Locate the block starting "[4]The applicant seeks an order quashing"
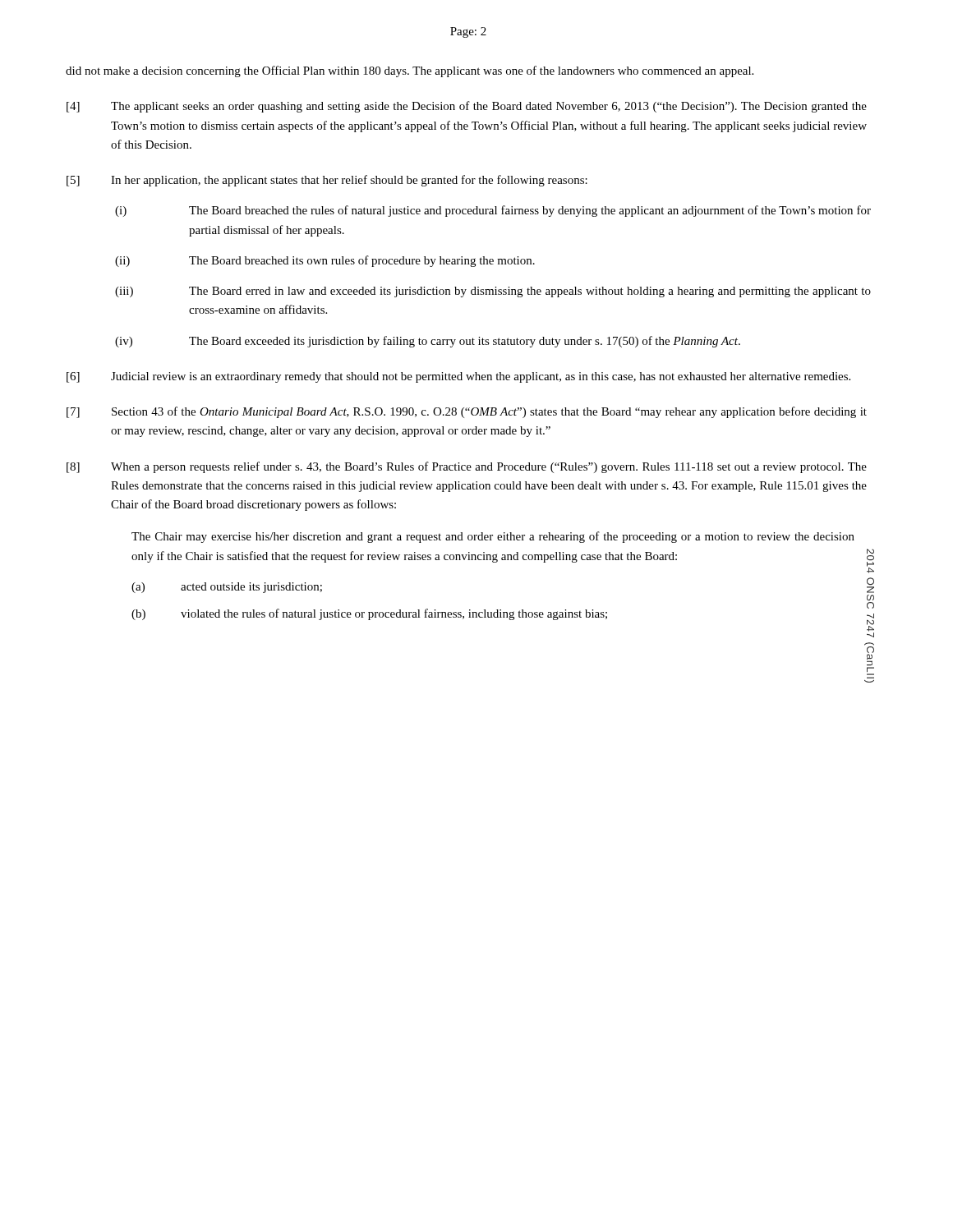 point(466,126)
